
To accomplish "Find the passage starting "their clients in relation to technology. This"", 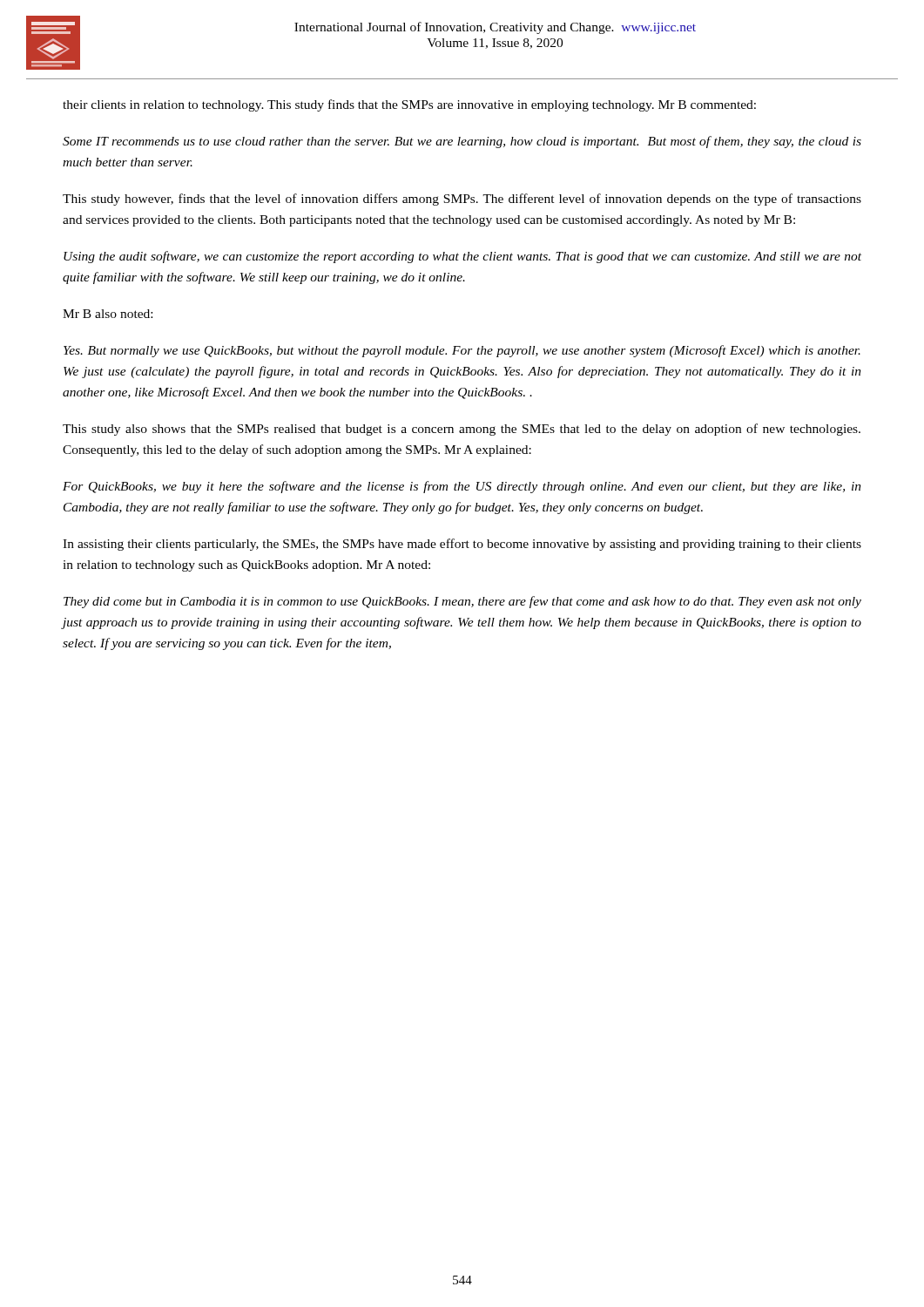I will point(462,105).
